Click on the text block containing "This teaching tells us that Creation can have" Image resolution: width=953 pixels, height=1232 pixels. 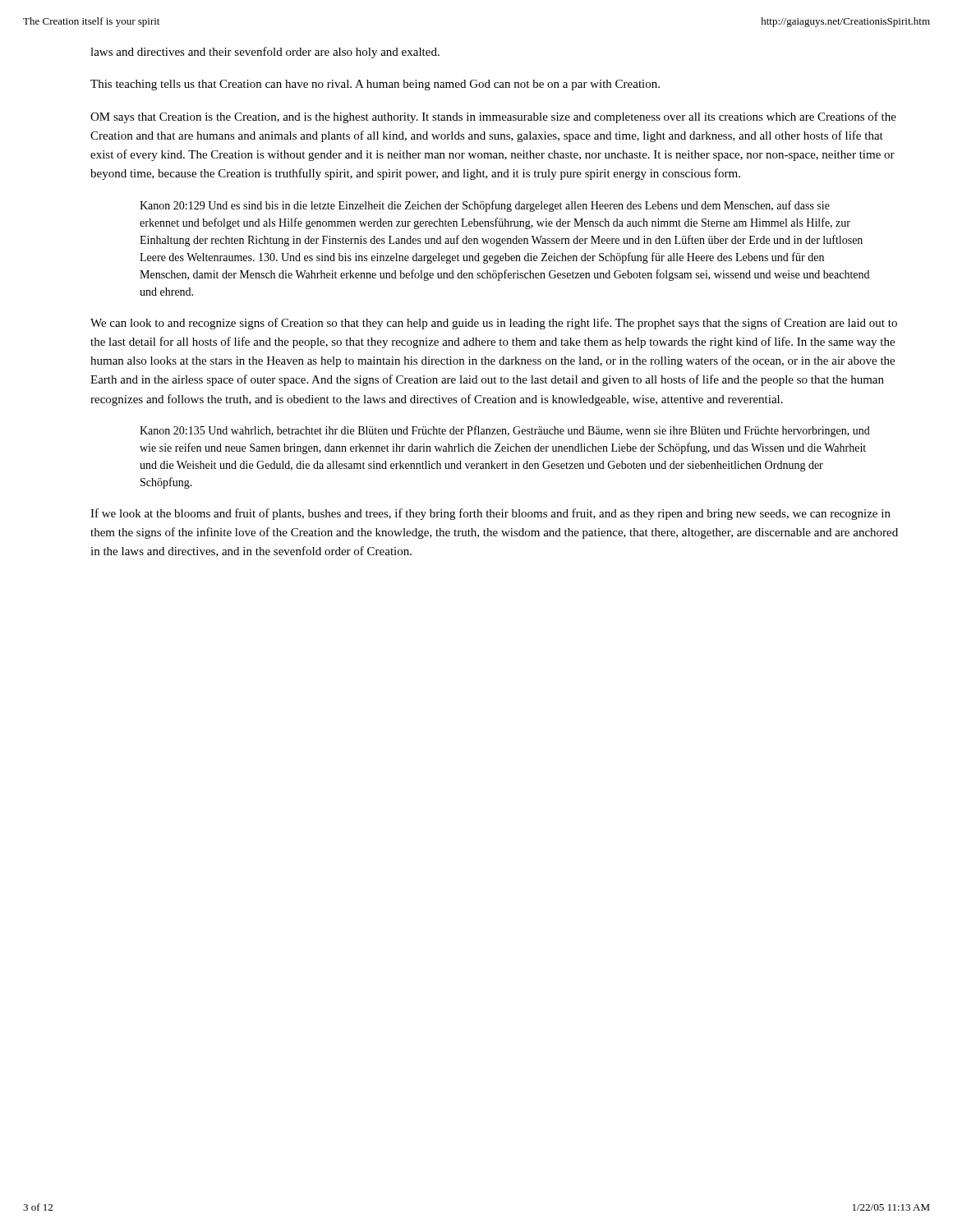[375, 84]
